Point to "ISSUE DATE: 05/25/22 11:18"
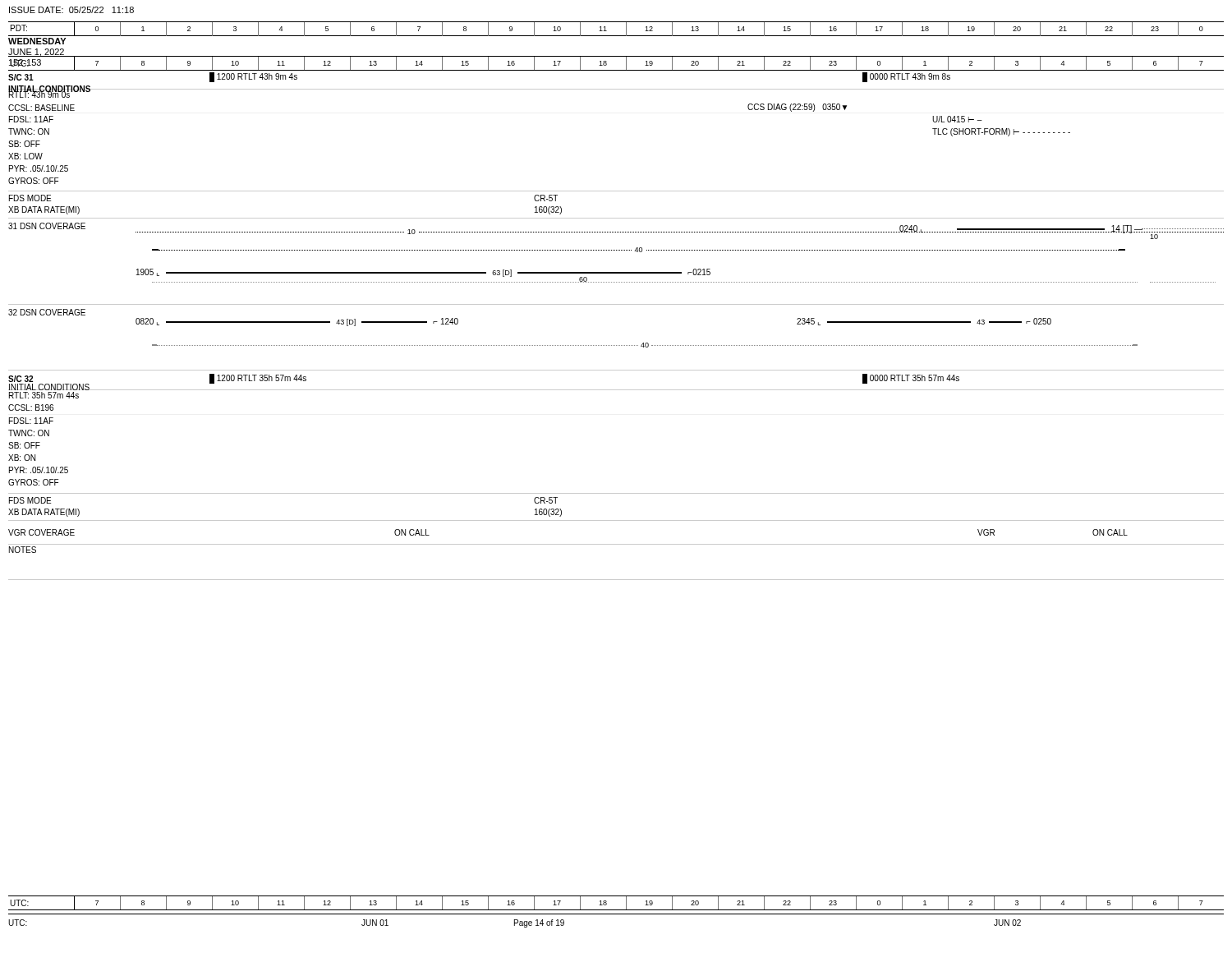Viewport: 1232px width, 953px height. point(71,10)
